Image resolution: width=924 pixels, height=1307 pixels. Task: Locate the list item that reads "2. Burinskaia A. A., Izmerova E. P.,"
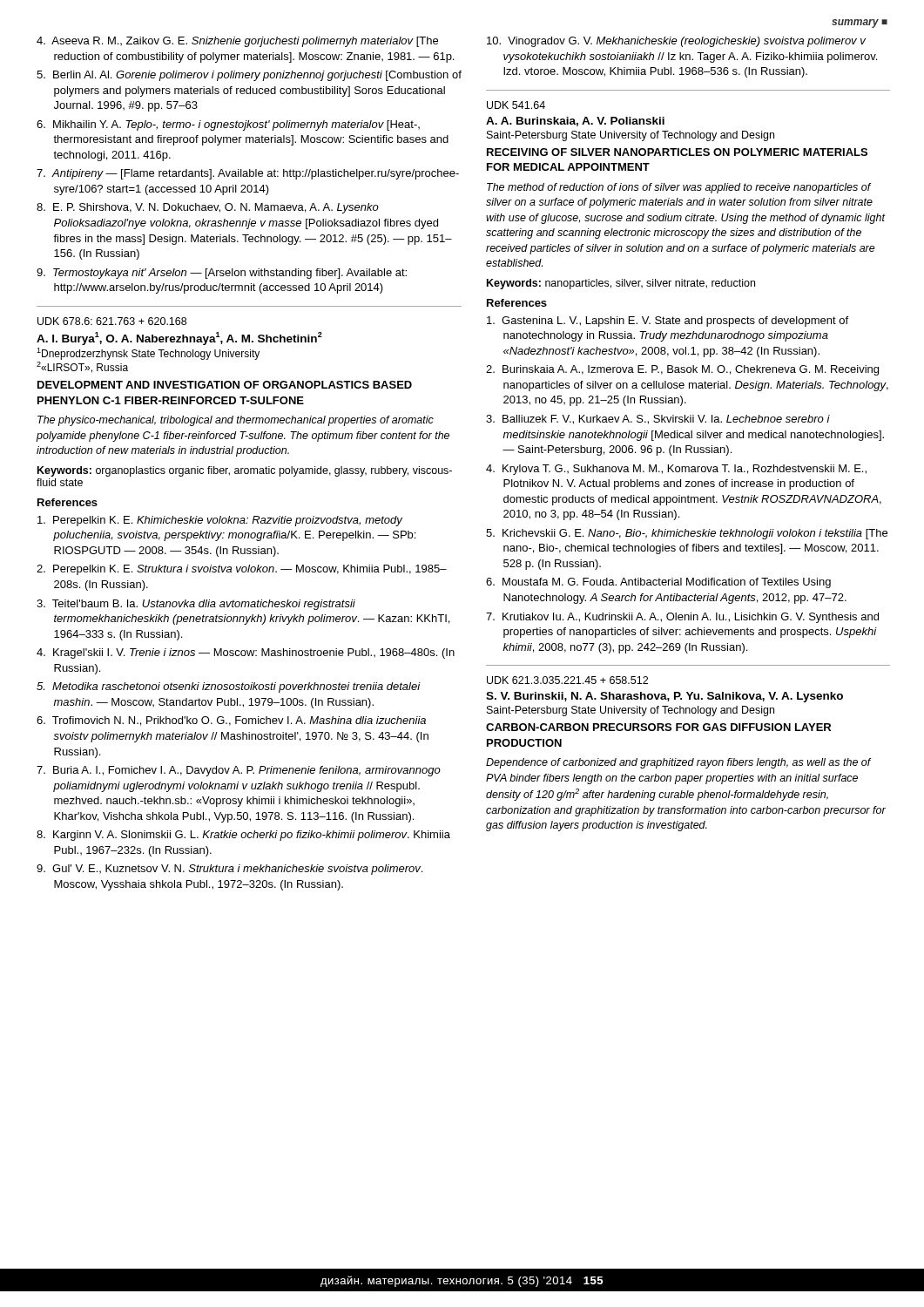(x=687, y=385)
